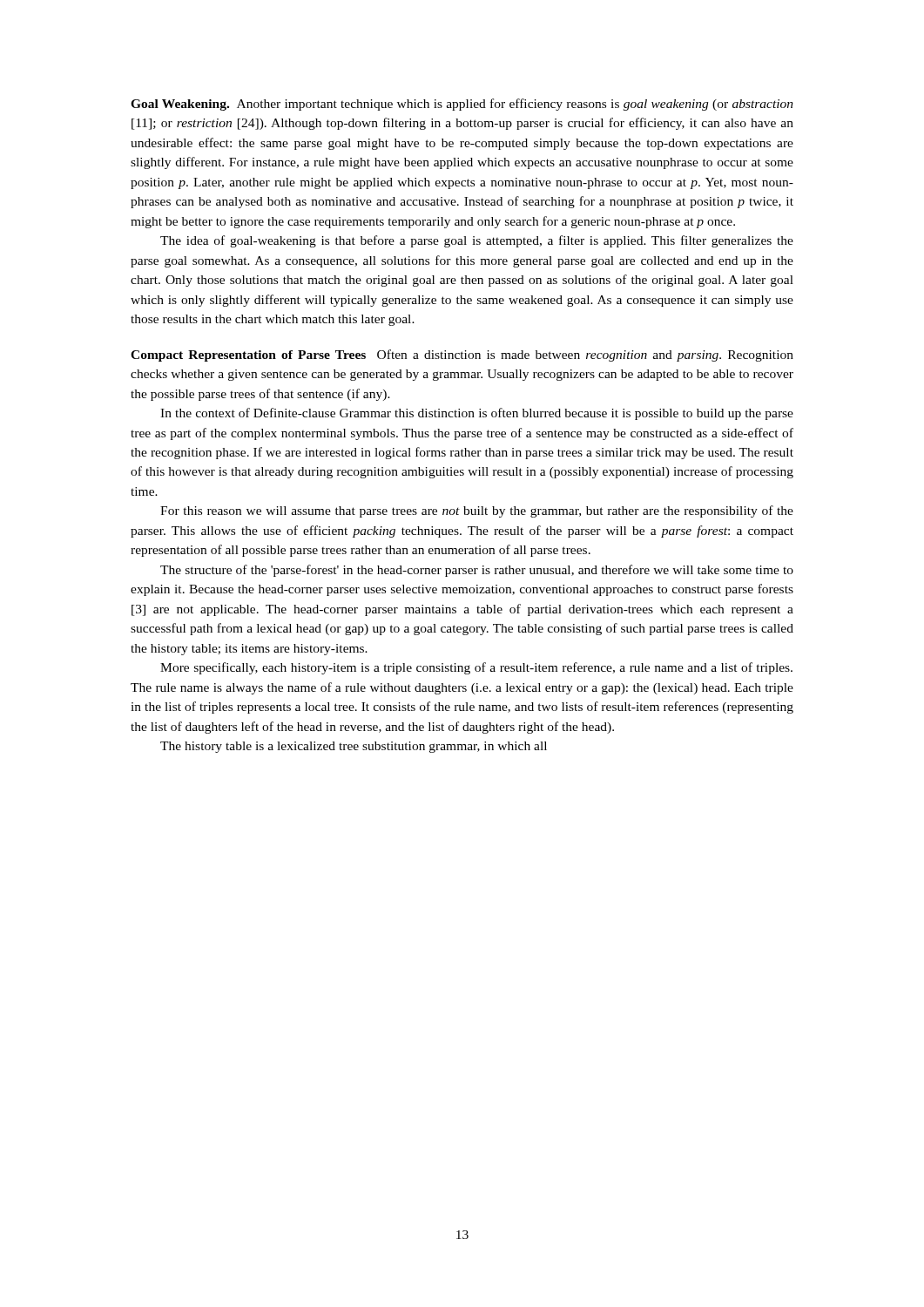Click on the text starting "More specifically, each history-item is a triple consisting"
The image size is (924, 1307).
462,697
